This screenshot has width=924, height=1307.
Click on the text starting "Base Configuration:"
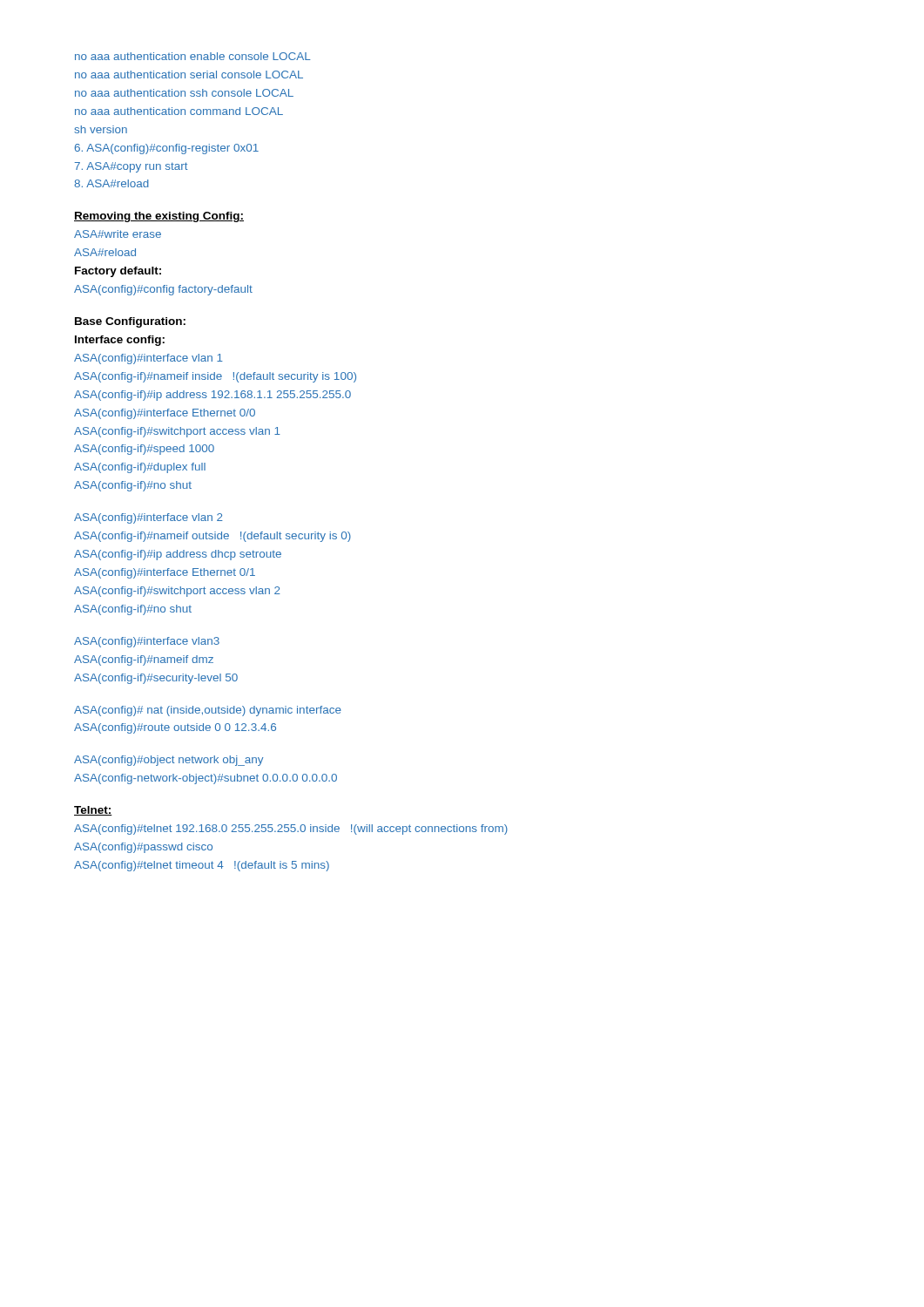[130, 321]
